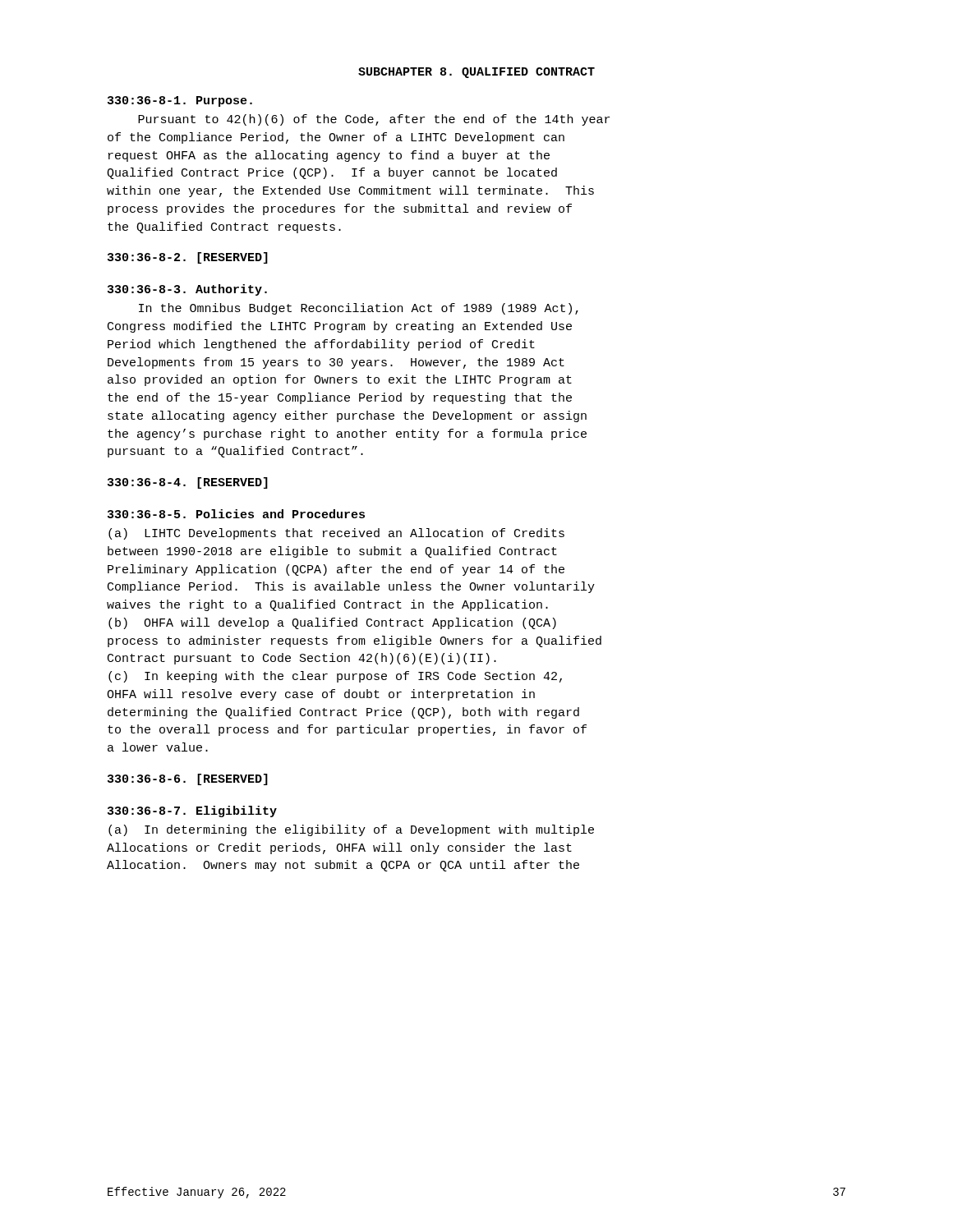Screen dimensions: 1232x953
Task: Find the section header that says "330:36-8-6. [RESERVED]"
Action: 188,780
